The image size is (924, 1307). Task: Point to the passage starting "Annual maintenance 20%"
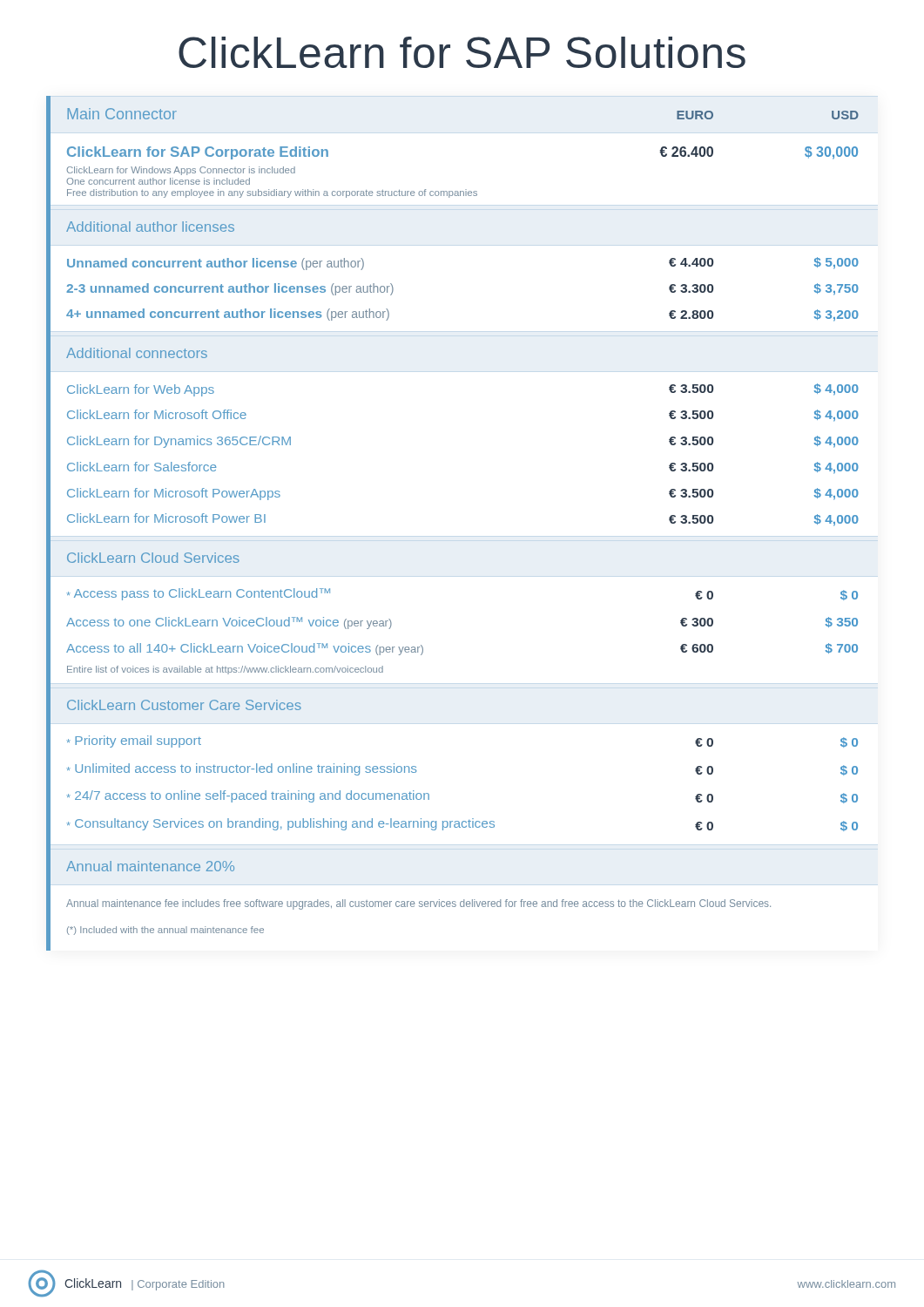coord(150,866)
